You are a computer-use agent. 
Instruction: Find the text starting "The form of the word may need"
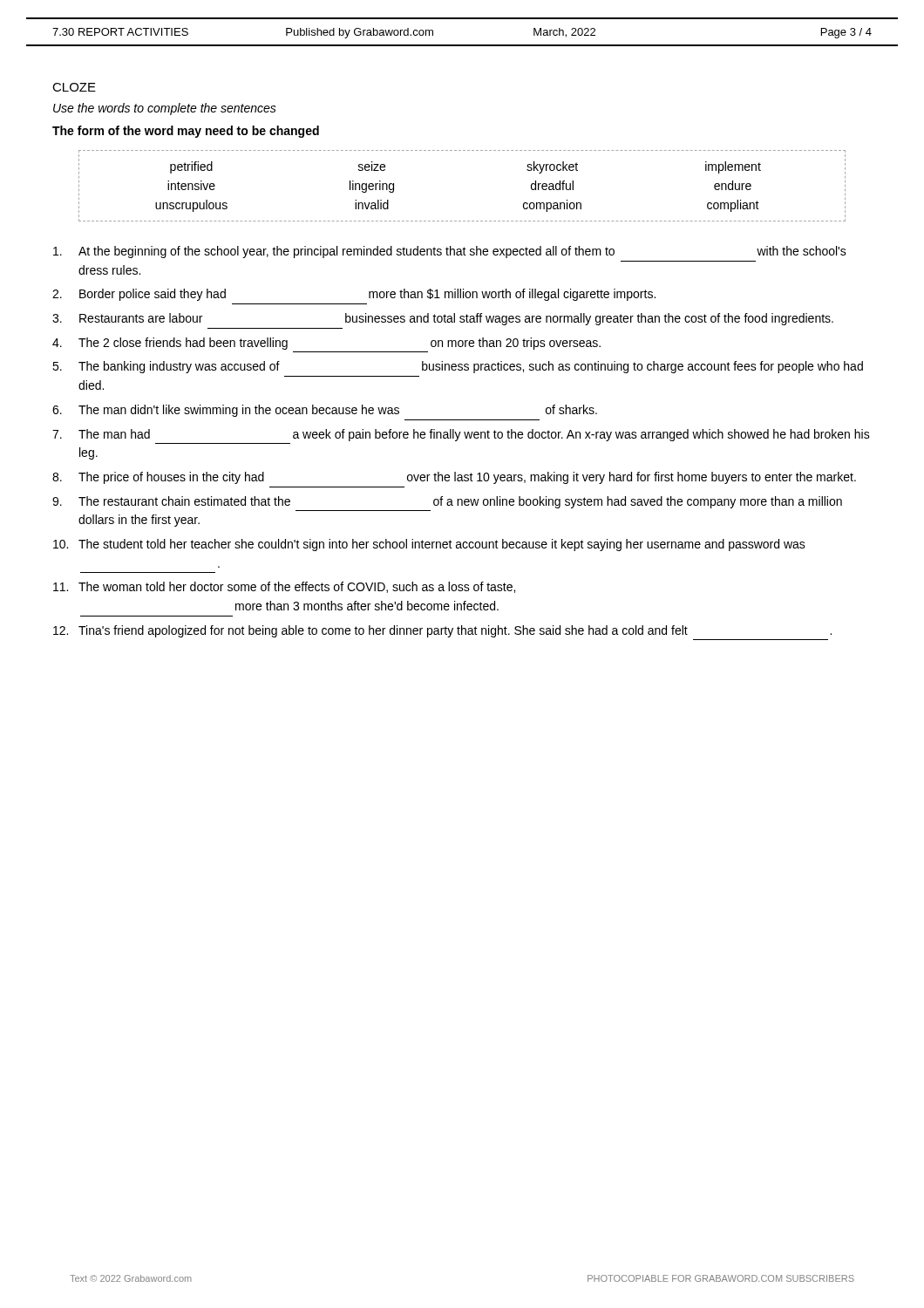(x=186, y=131)
